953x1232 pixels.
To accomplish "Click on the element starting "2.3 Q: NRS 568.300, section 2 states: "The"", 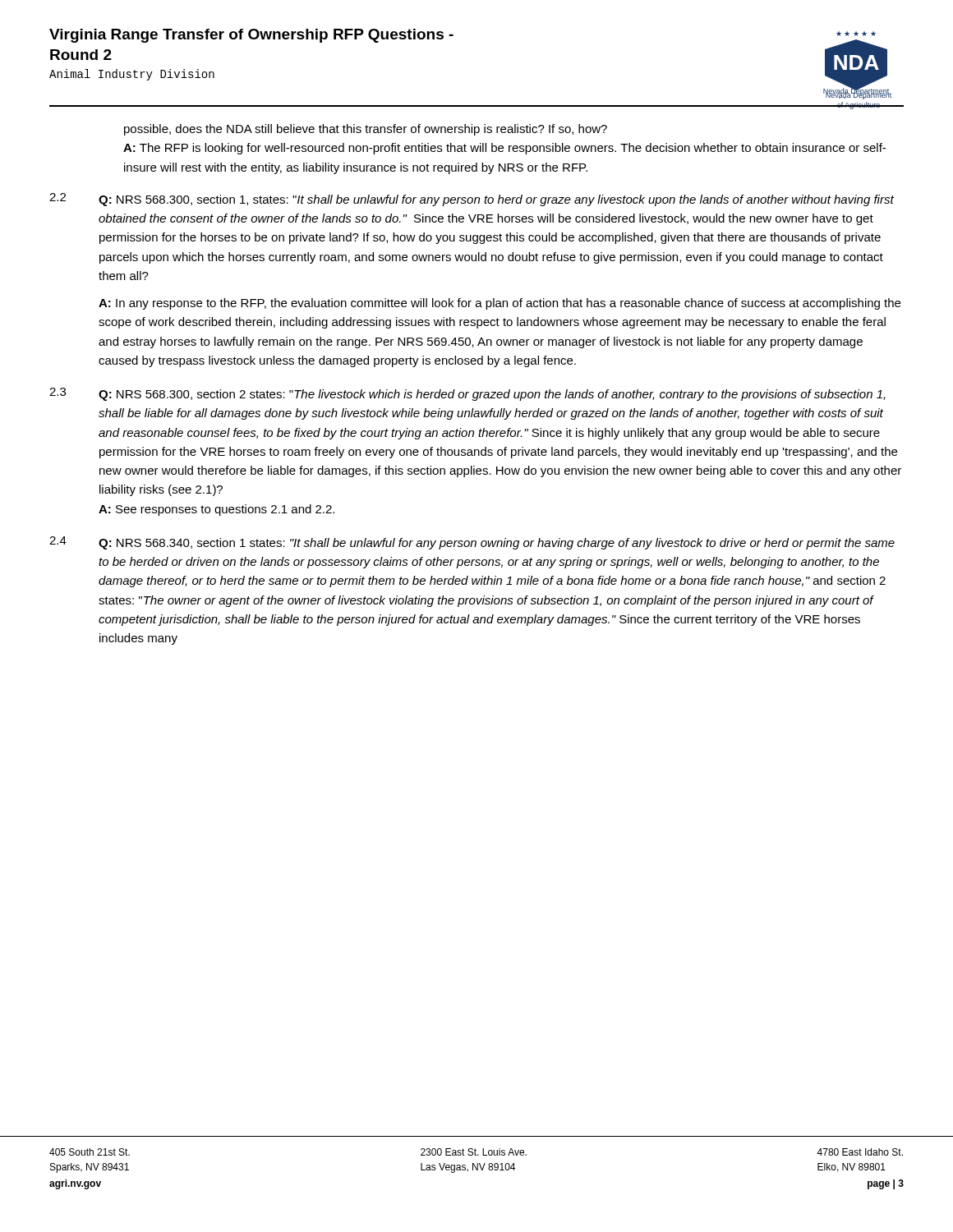I will [476, 451].
